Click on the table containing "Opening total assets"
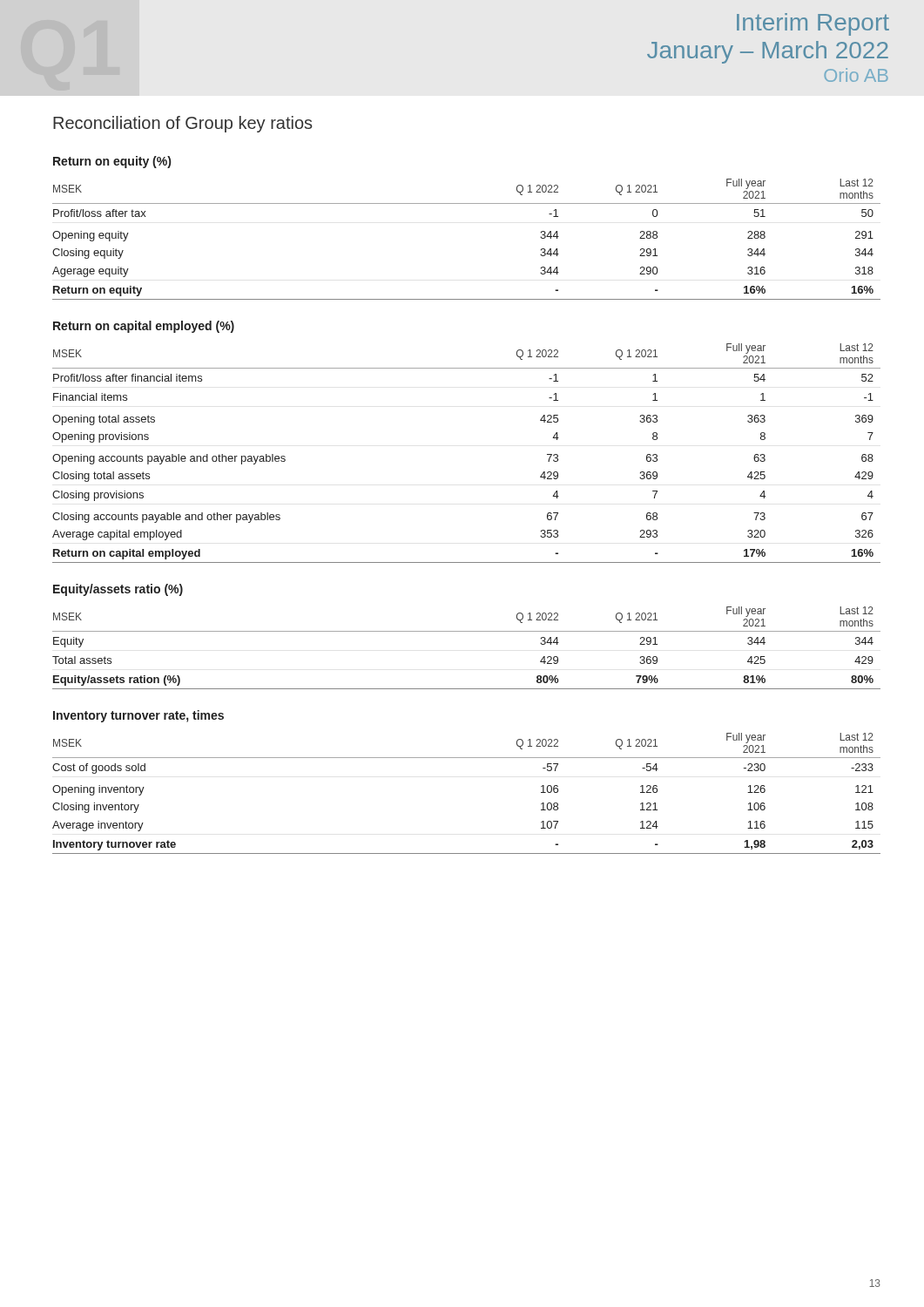 466,451
